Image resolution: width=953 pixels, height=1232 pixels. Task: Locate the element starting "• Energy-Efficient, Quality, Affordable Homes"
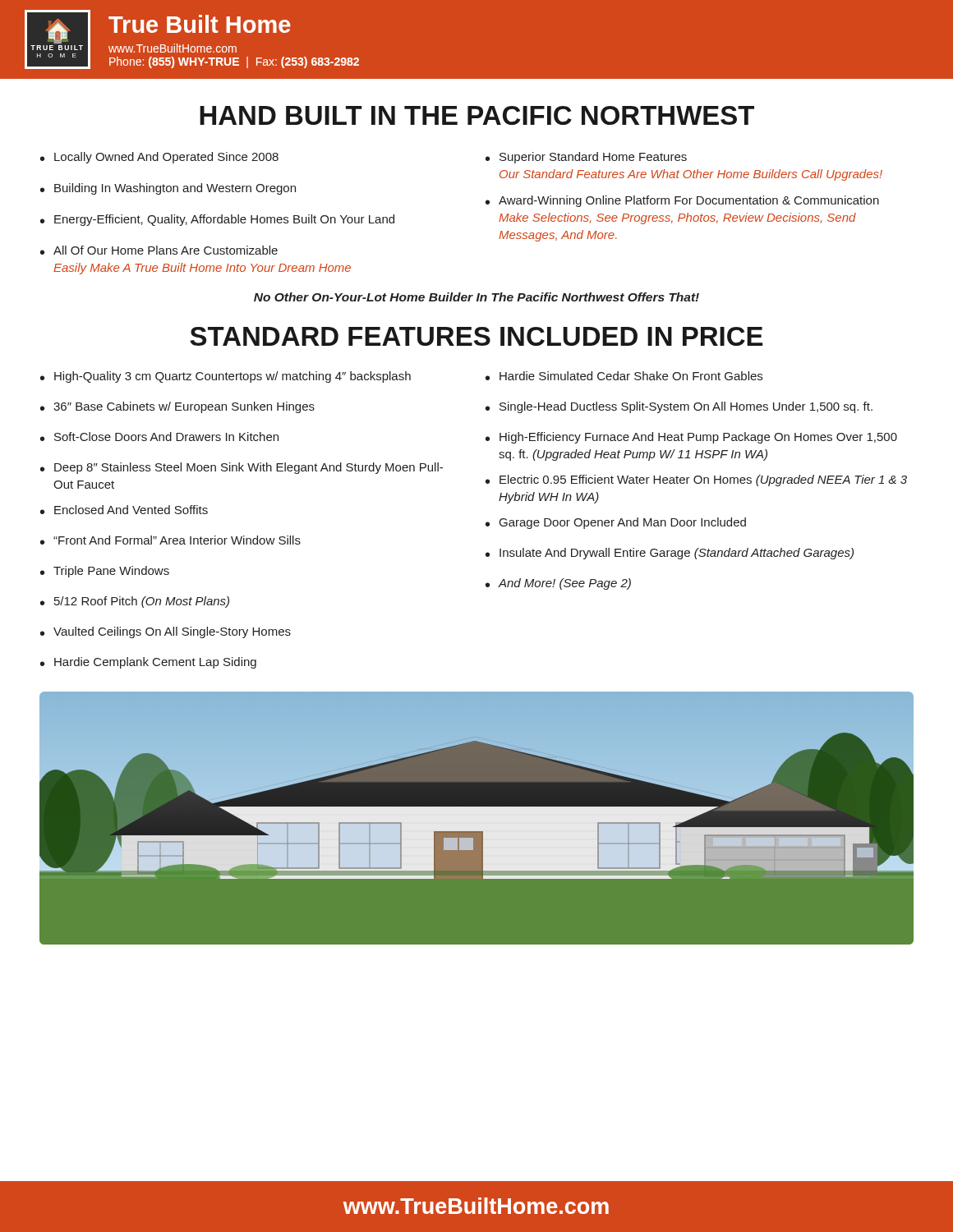click(217, 221)
